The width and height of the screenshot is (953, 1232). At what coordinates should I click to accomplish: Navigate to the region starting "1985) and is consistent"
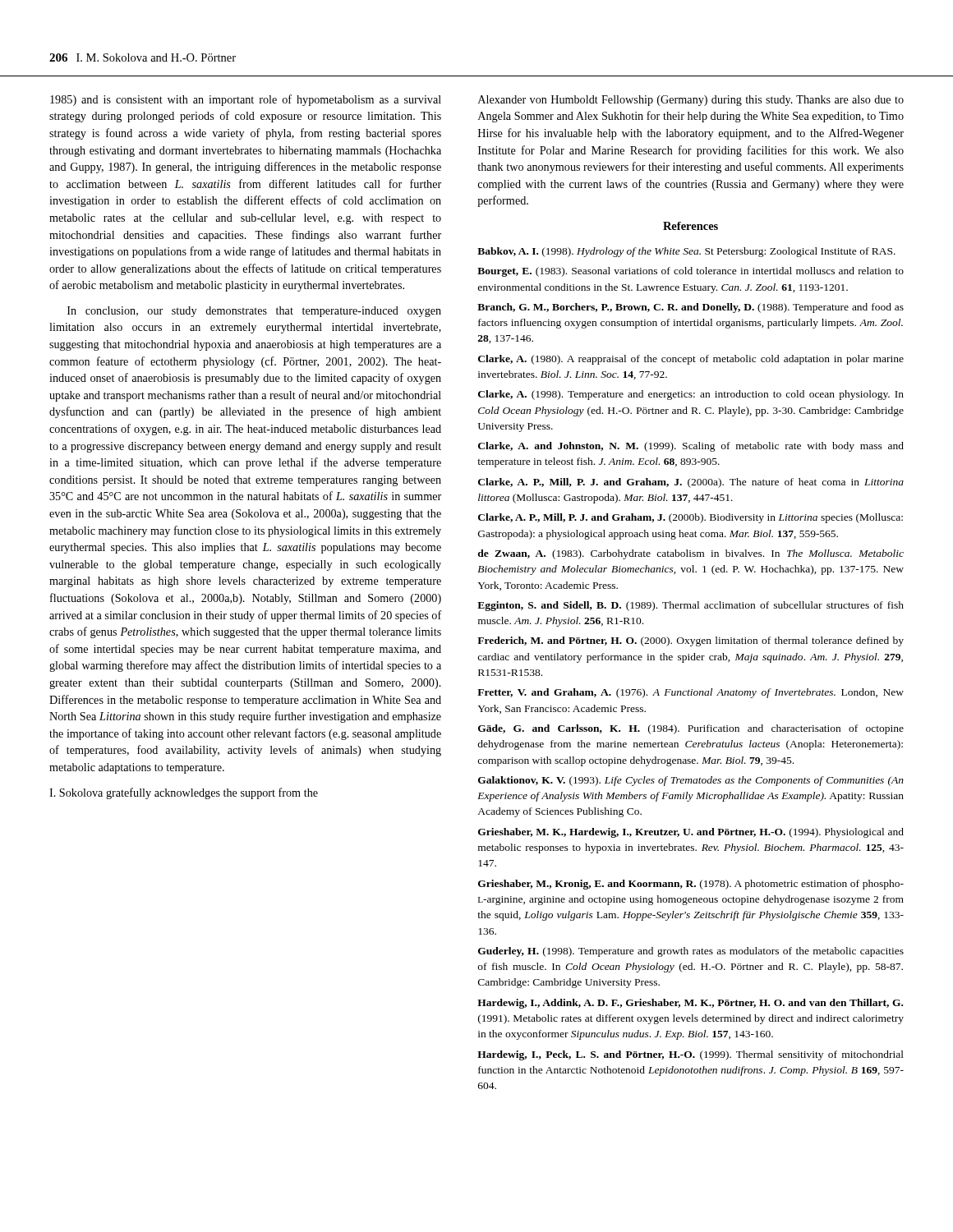(x=245, y=192)
